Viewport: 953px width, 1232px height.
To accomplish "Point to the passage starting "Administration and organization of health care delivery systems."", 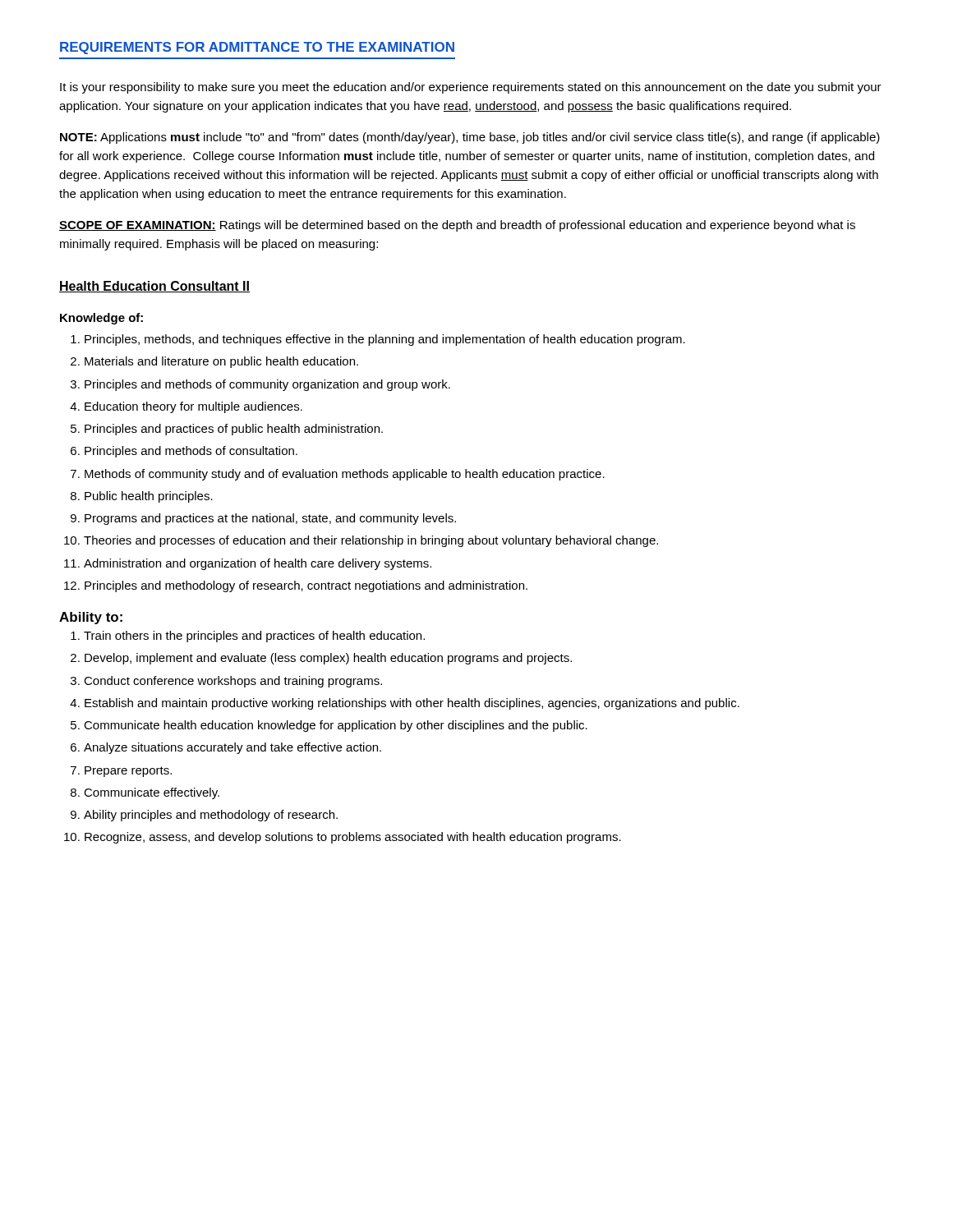I will coord(258,563).
